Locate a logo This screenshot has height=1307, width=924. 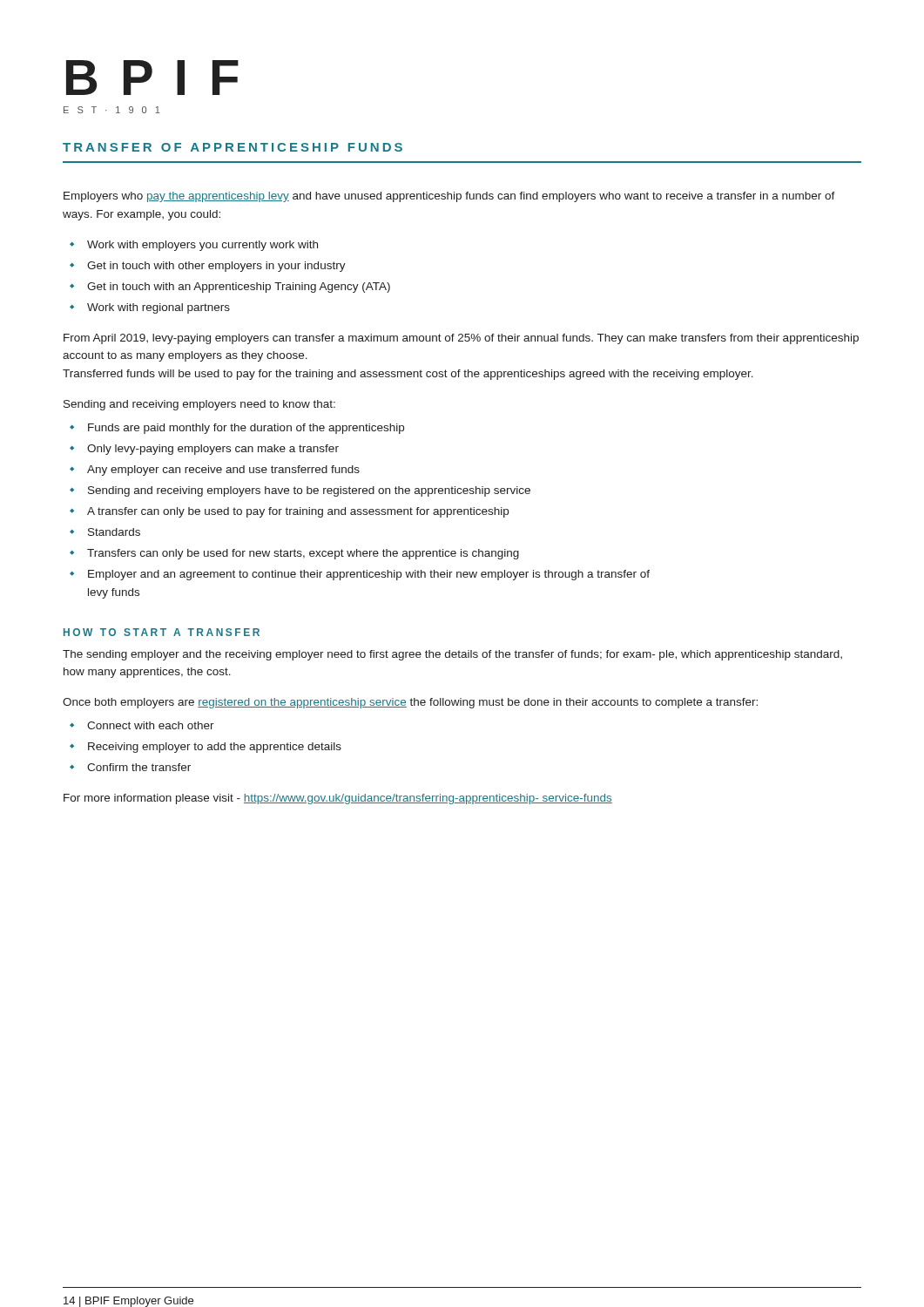(462, 84)
